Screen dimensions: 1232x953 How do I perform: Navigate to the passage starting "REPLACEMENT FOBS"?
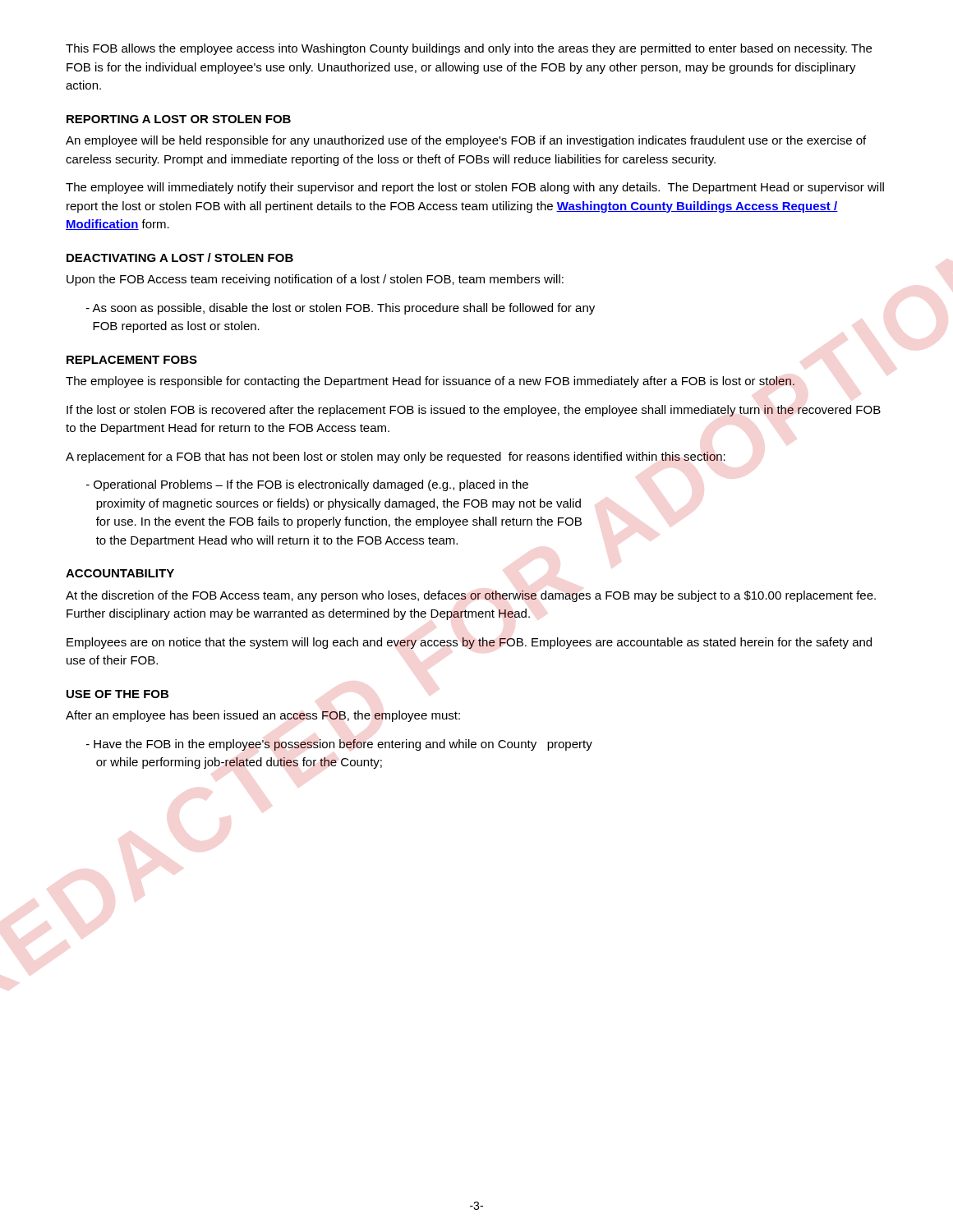tap(132, 360)
